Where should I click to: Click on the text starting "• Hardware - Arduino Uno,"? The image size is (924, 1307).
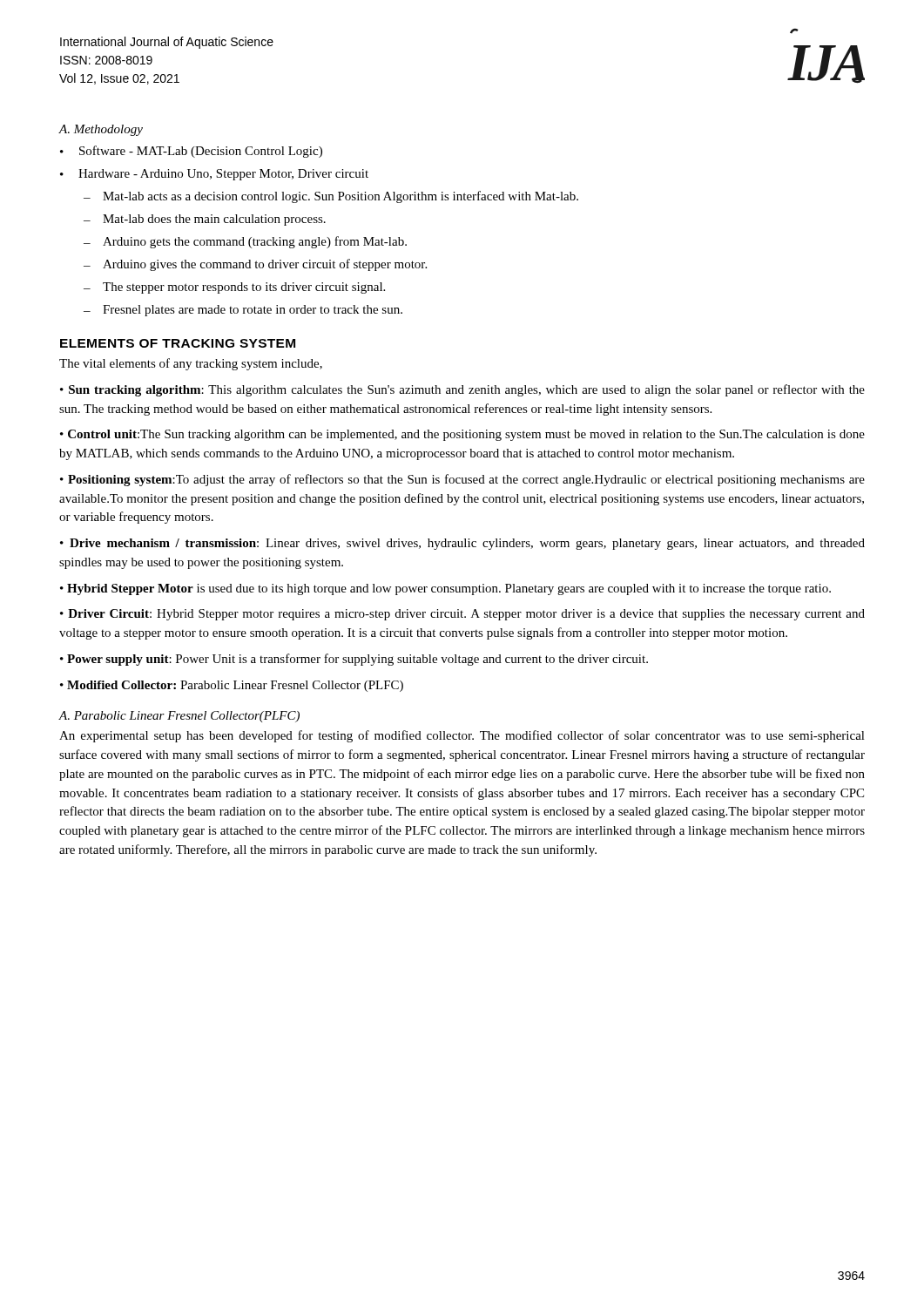214,175
